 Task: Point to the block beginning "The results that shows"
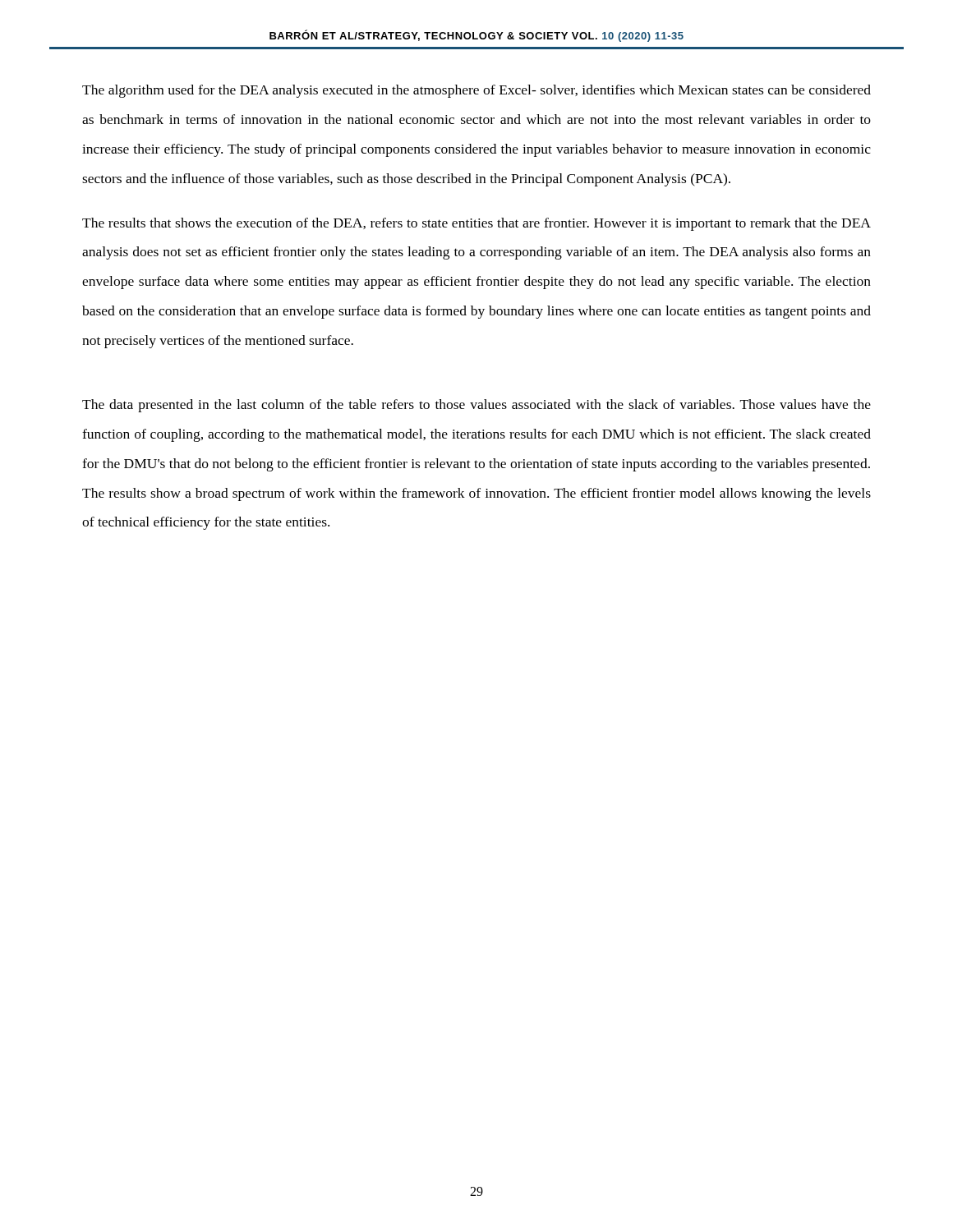coord(476,281)
